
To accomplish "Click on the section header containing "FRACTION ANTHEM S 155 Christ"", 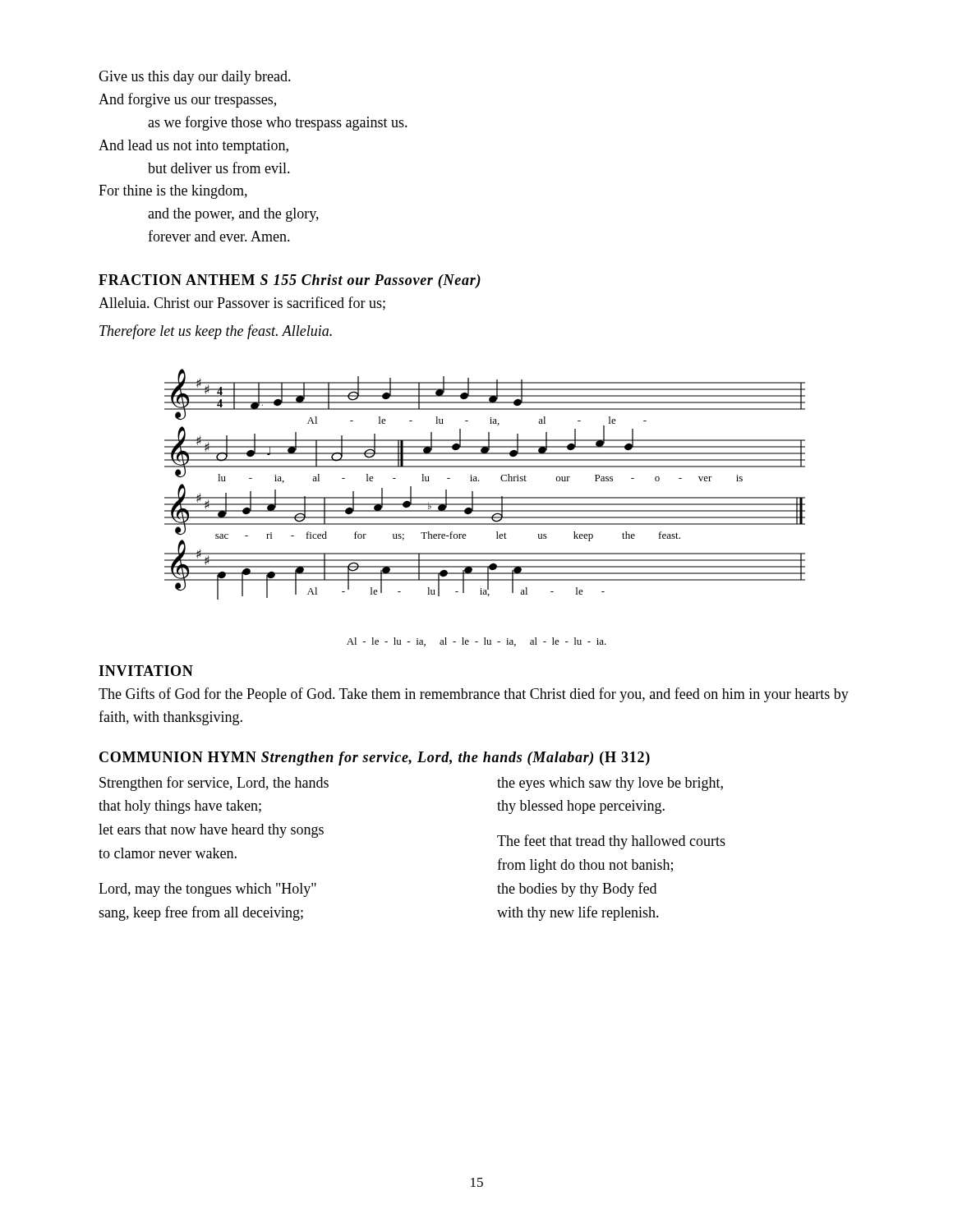I will pyautogui.click(x=290, y=280).
